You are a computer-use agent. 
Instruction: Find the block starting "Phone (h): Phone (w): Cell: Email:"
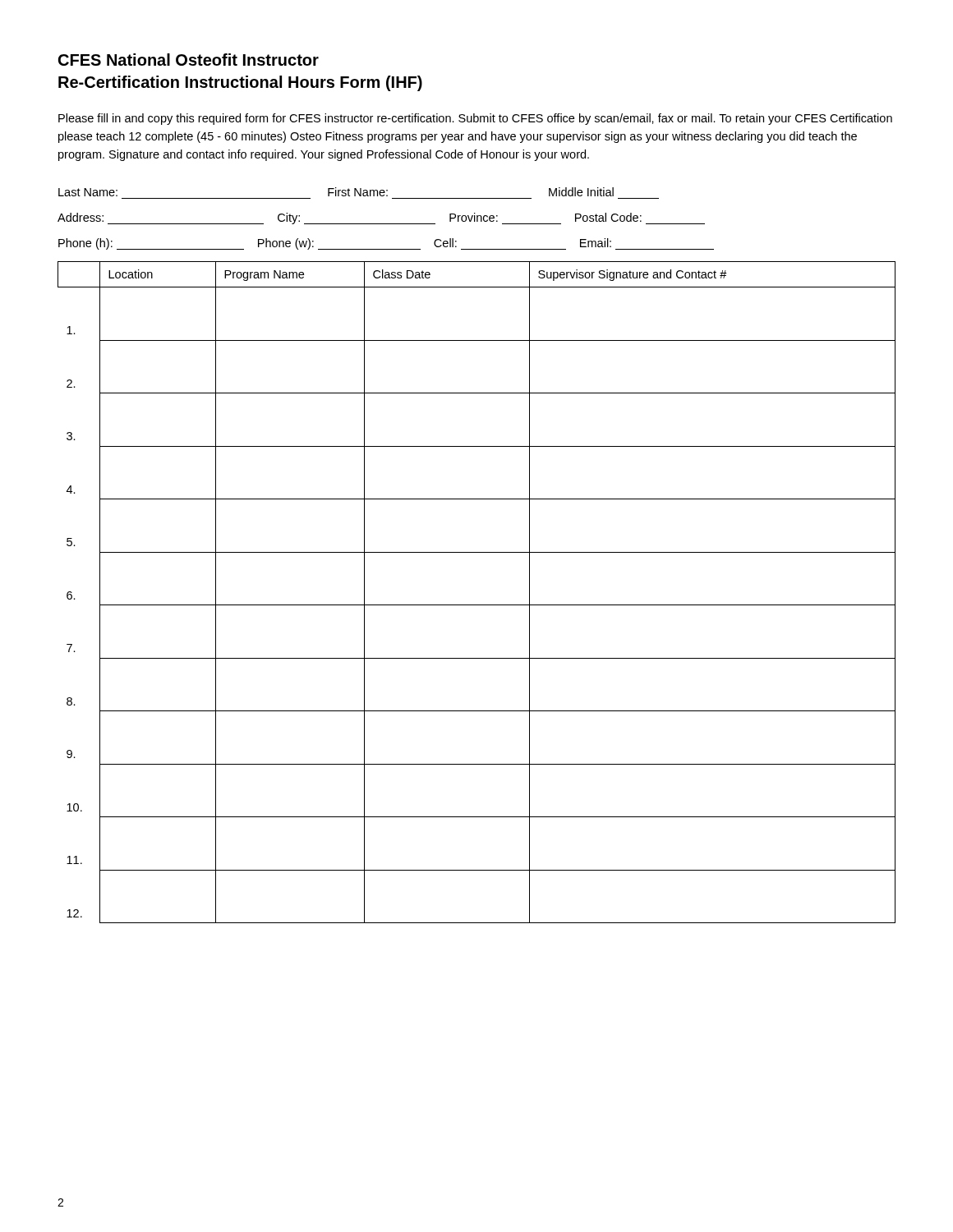386,243
